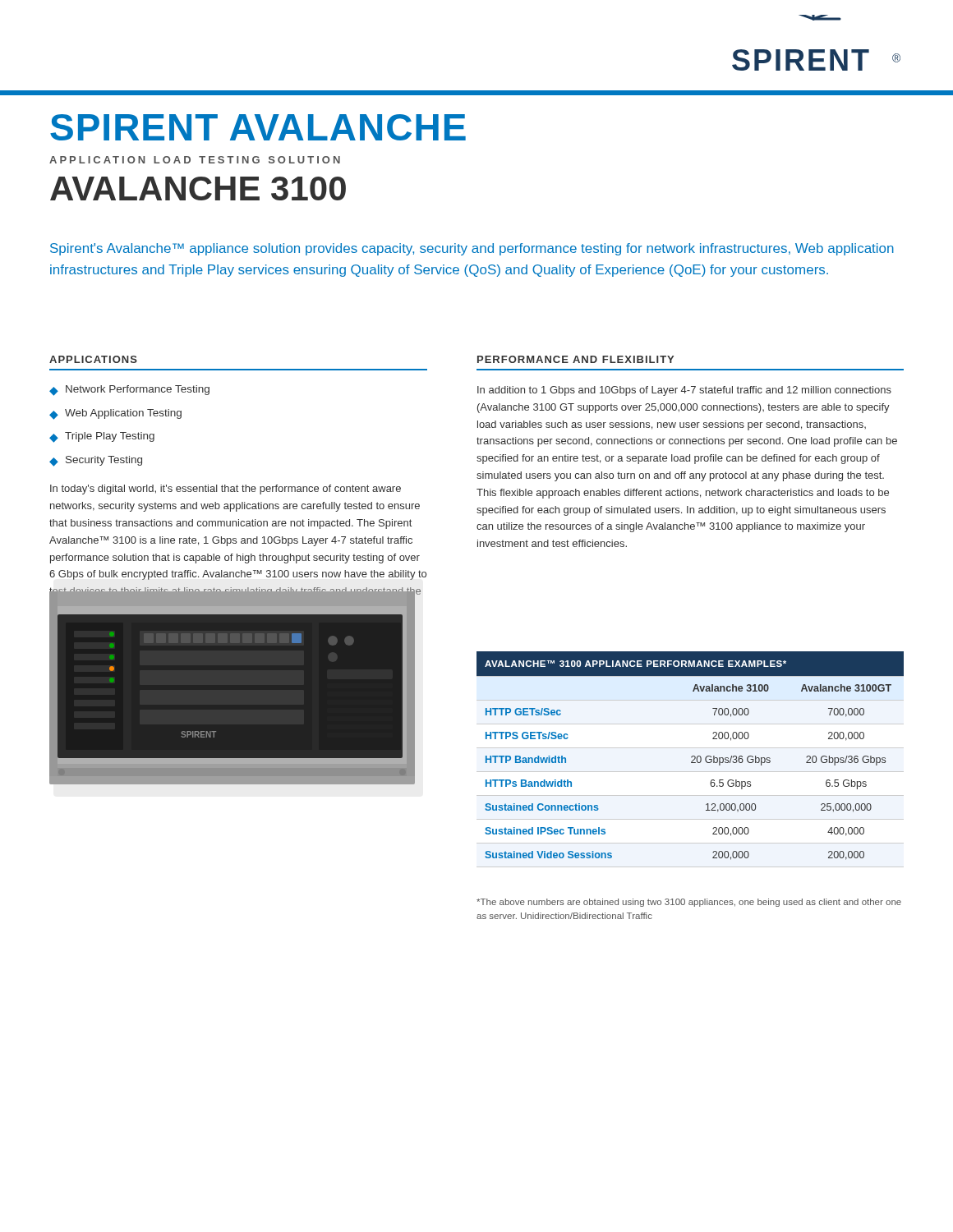This screenshot has width=953, height=1232.
Task: Locate the text starting "APPLICATION LOAD TESTING SOLUTION"
Action: click(196, 159)
